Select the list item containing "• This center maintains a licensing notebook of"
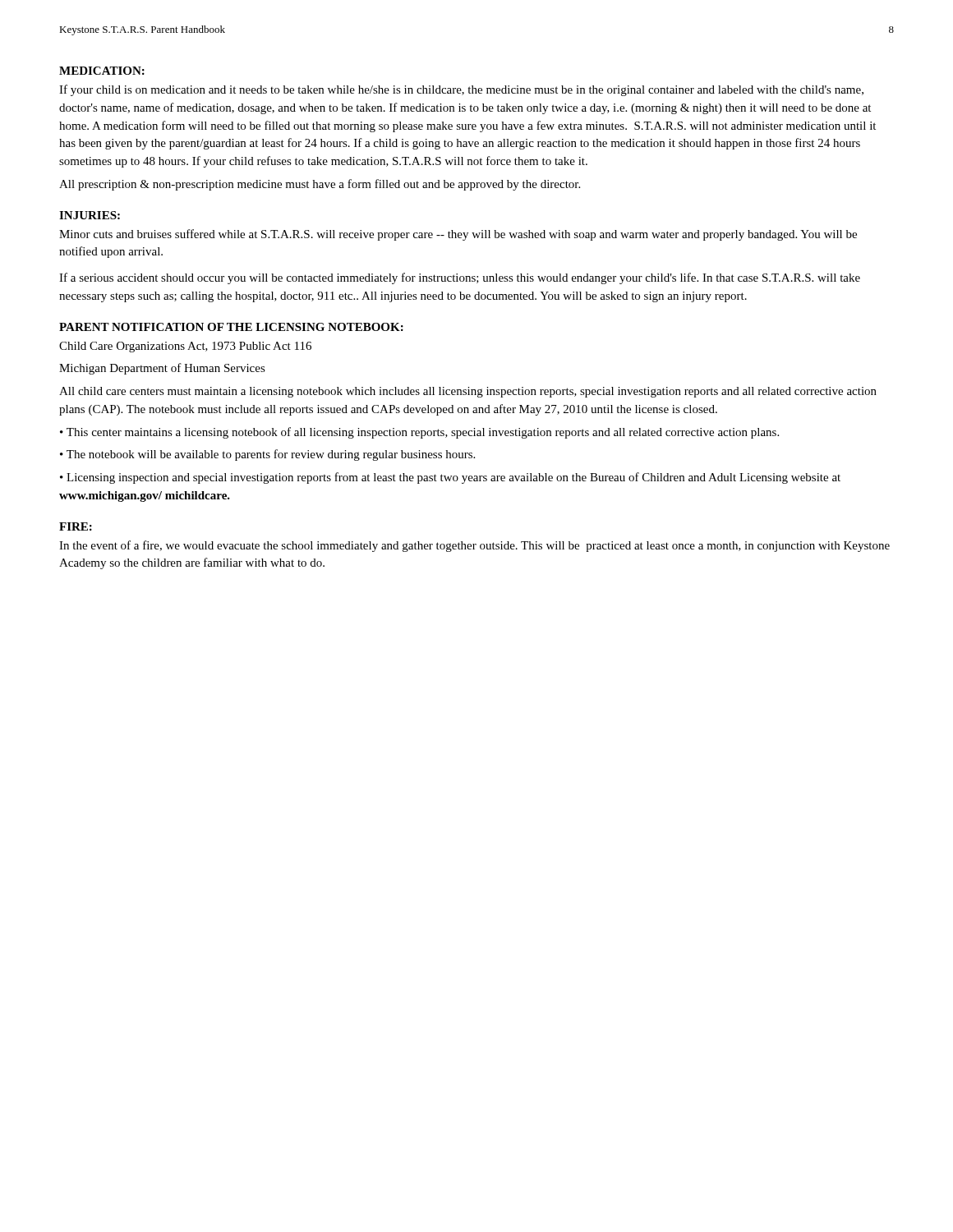Image resolution: width=953 pixels, height=1232 pixels. (476, 432)
